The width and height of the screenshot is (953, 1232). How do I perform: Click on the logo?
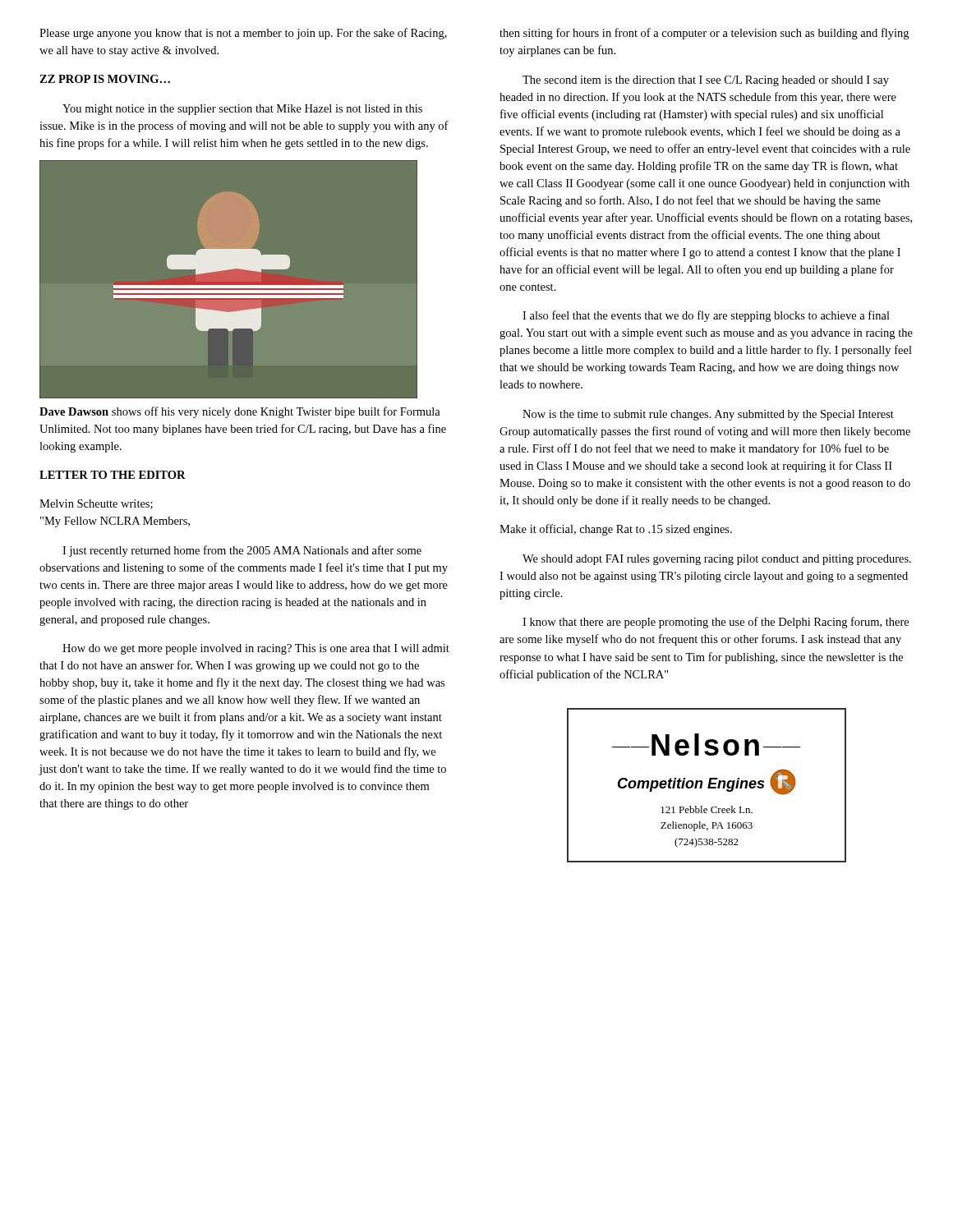pos(707,785)
